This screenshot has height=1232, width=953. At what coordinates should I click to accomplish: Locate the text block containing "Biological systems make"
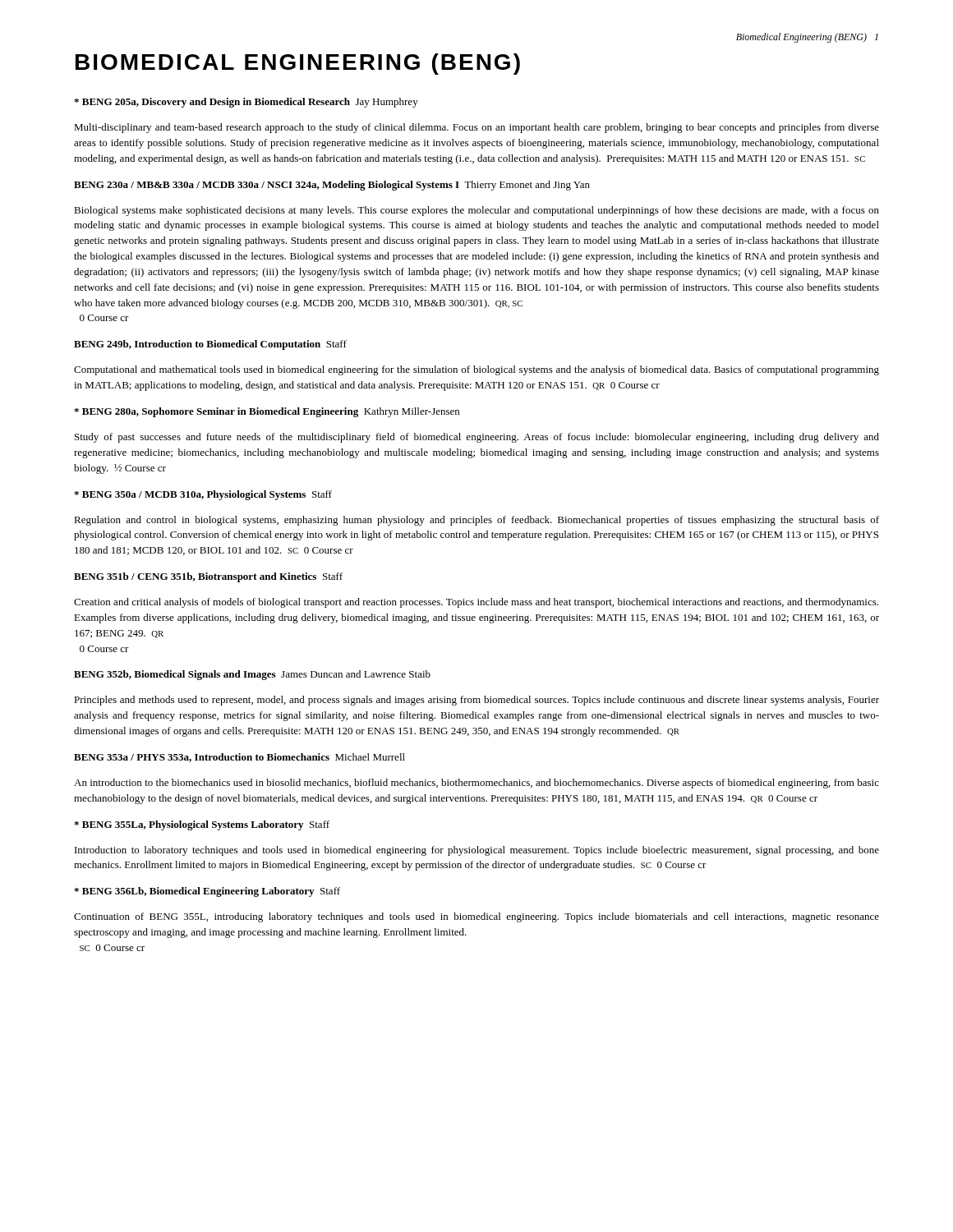pos(476,264)
